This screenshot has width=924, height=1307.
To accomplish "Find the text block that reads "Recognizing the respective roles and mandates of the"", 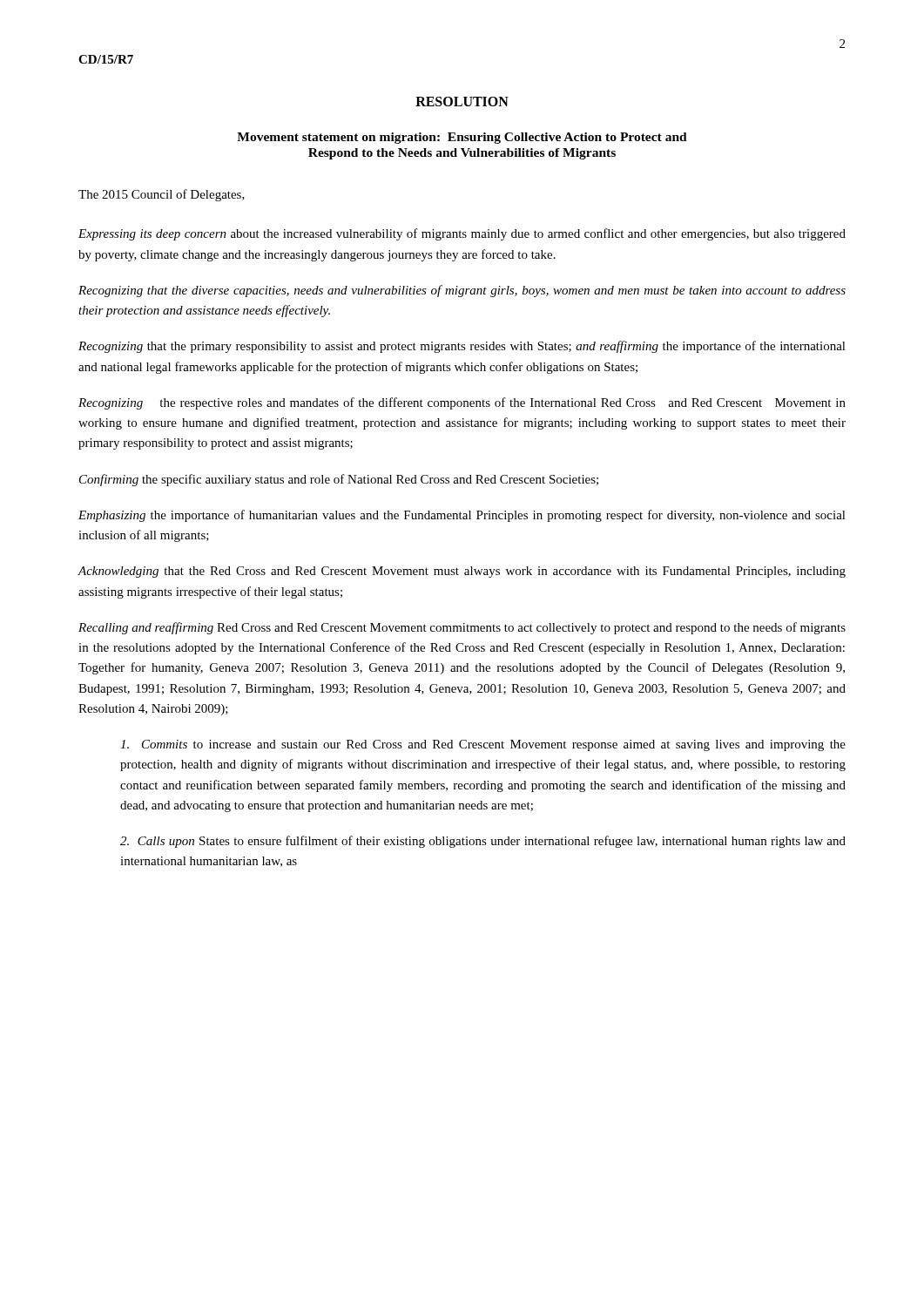I will click(x=462, y=423).
